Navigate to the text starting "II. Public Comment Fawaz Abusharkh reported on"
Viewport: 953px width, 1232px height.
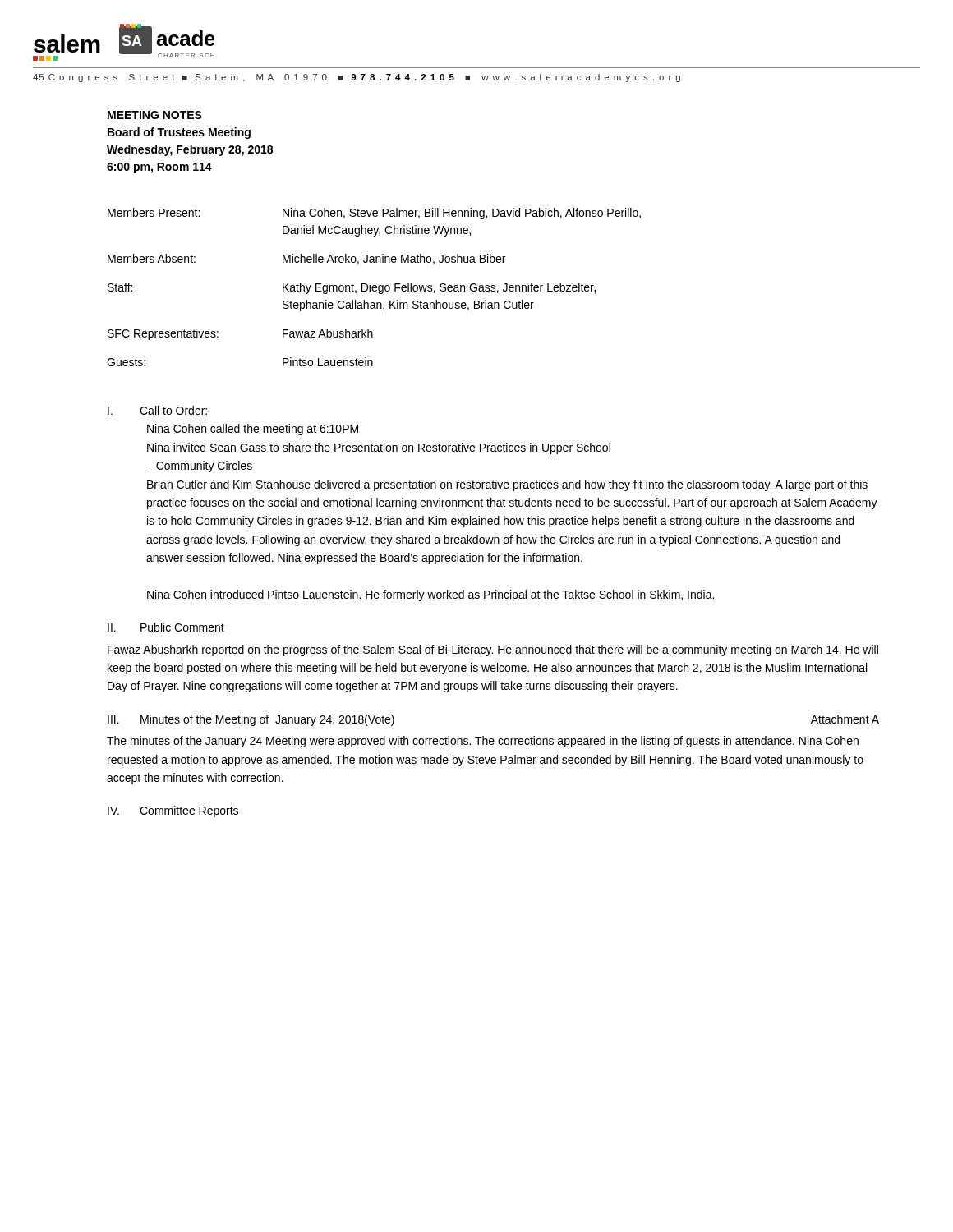493,657
